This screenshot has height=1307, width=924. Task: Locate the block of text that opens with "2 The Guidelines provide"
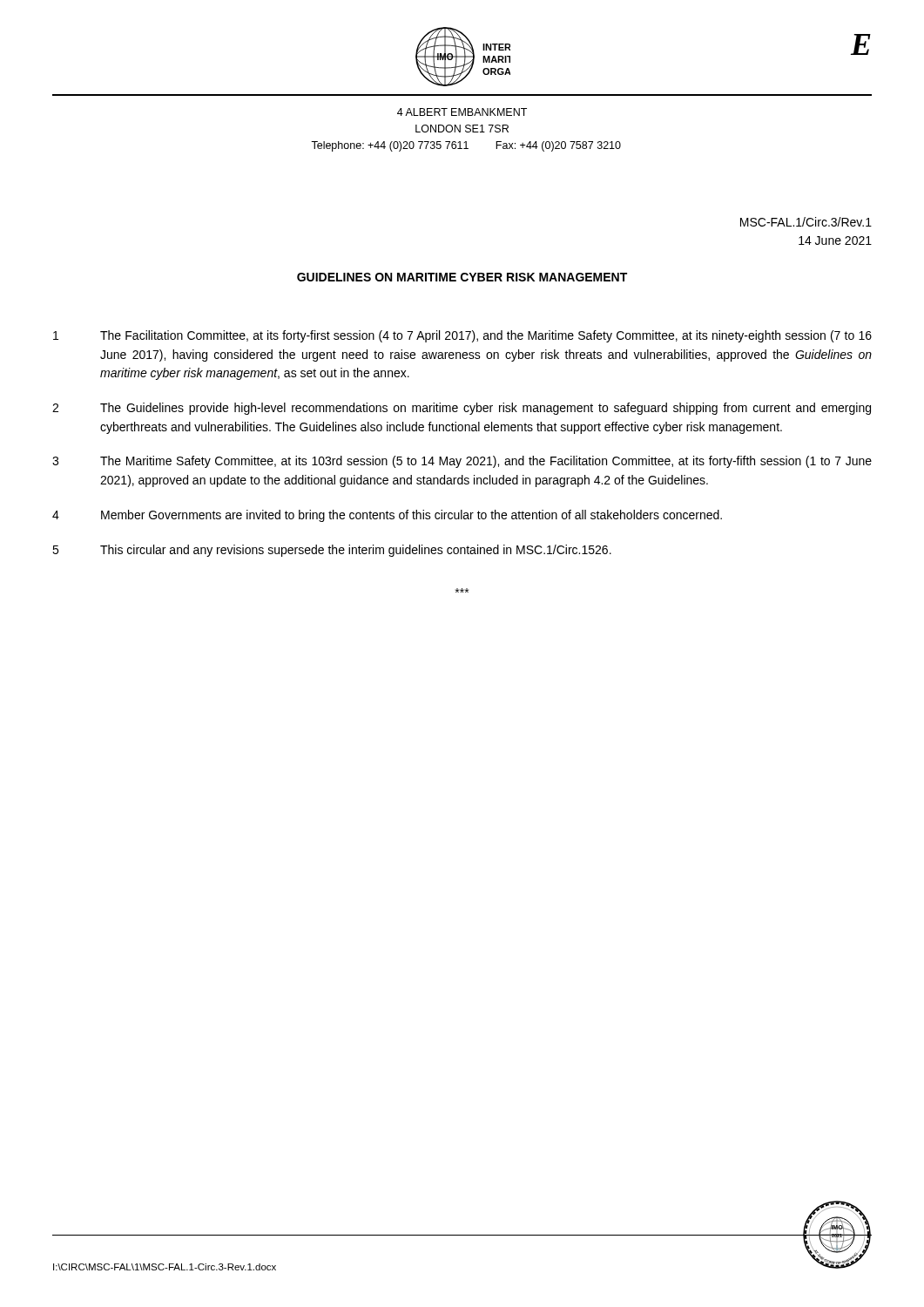pyautogui.click(x=462, y=418)
